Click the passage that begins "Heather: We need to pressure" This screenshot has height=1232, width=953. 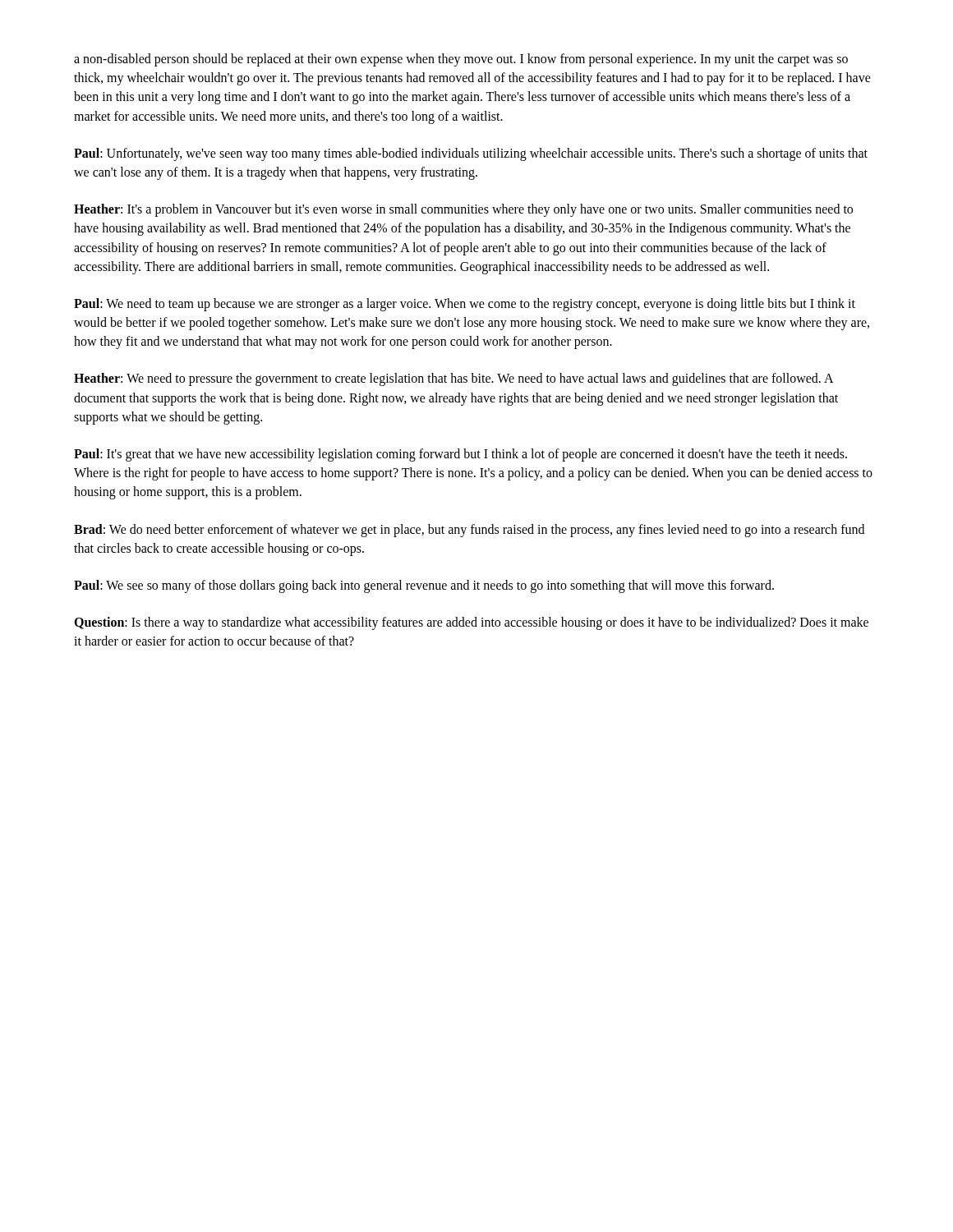[x=456, y=398]
